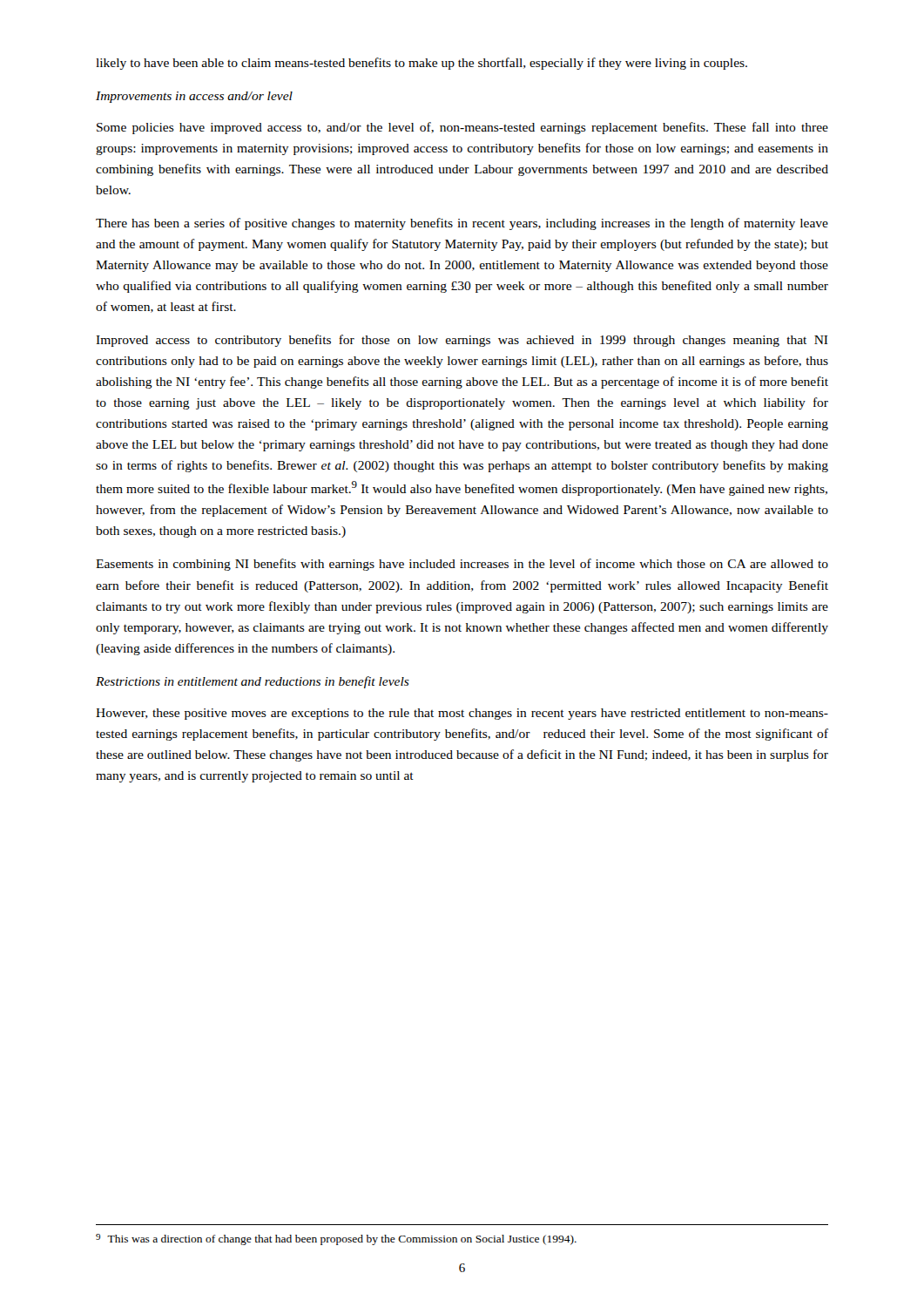This screenshot has height=1307, width=924.
Task: Click on the footnote that says "9 This was a direction of change"
Action: 462,1239
